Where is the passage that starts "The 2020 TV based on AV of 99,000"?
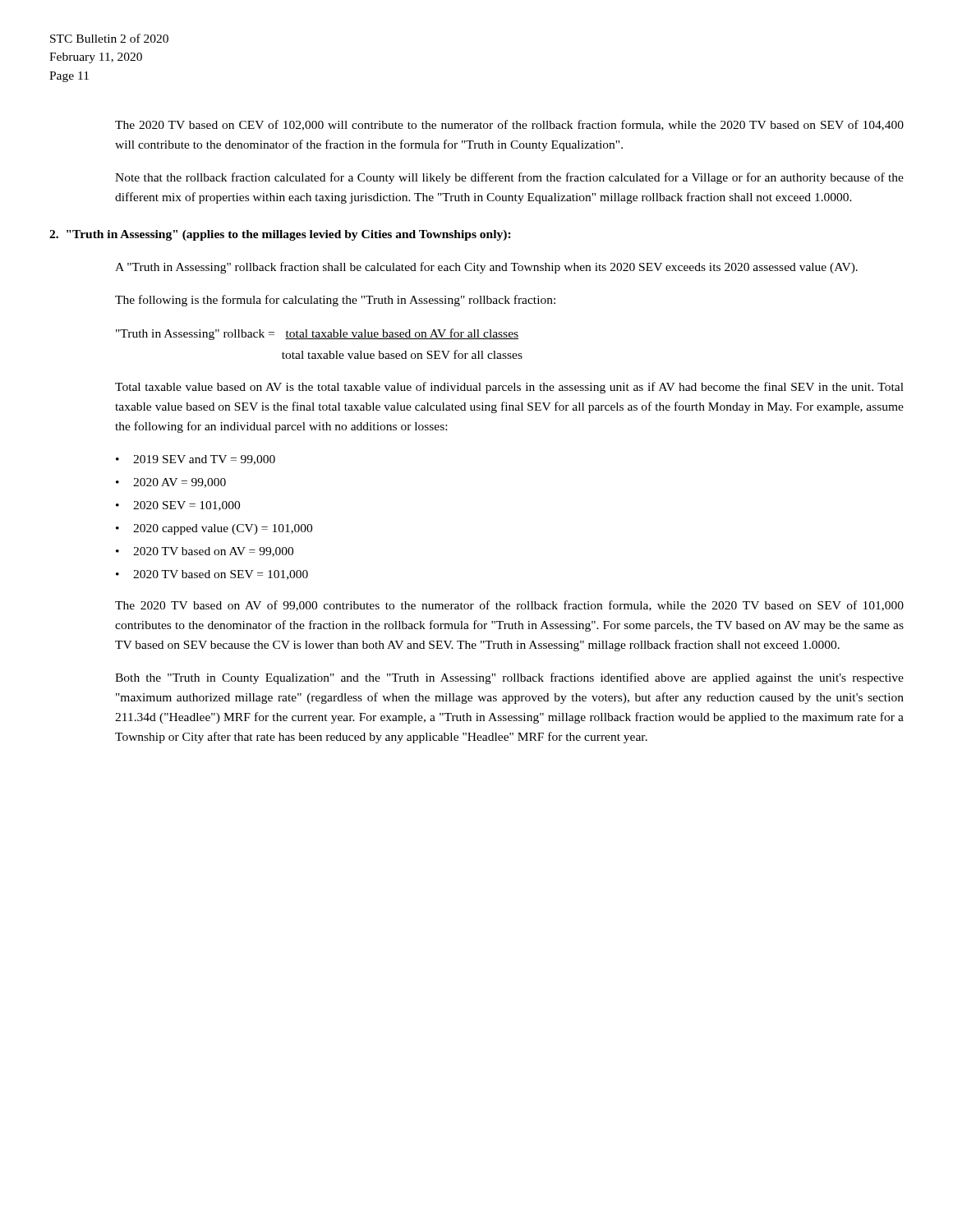 tap(509, 625)
